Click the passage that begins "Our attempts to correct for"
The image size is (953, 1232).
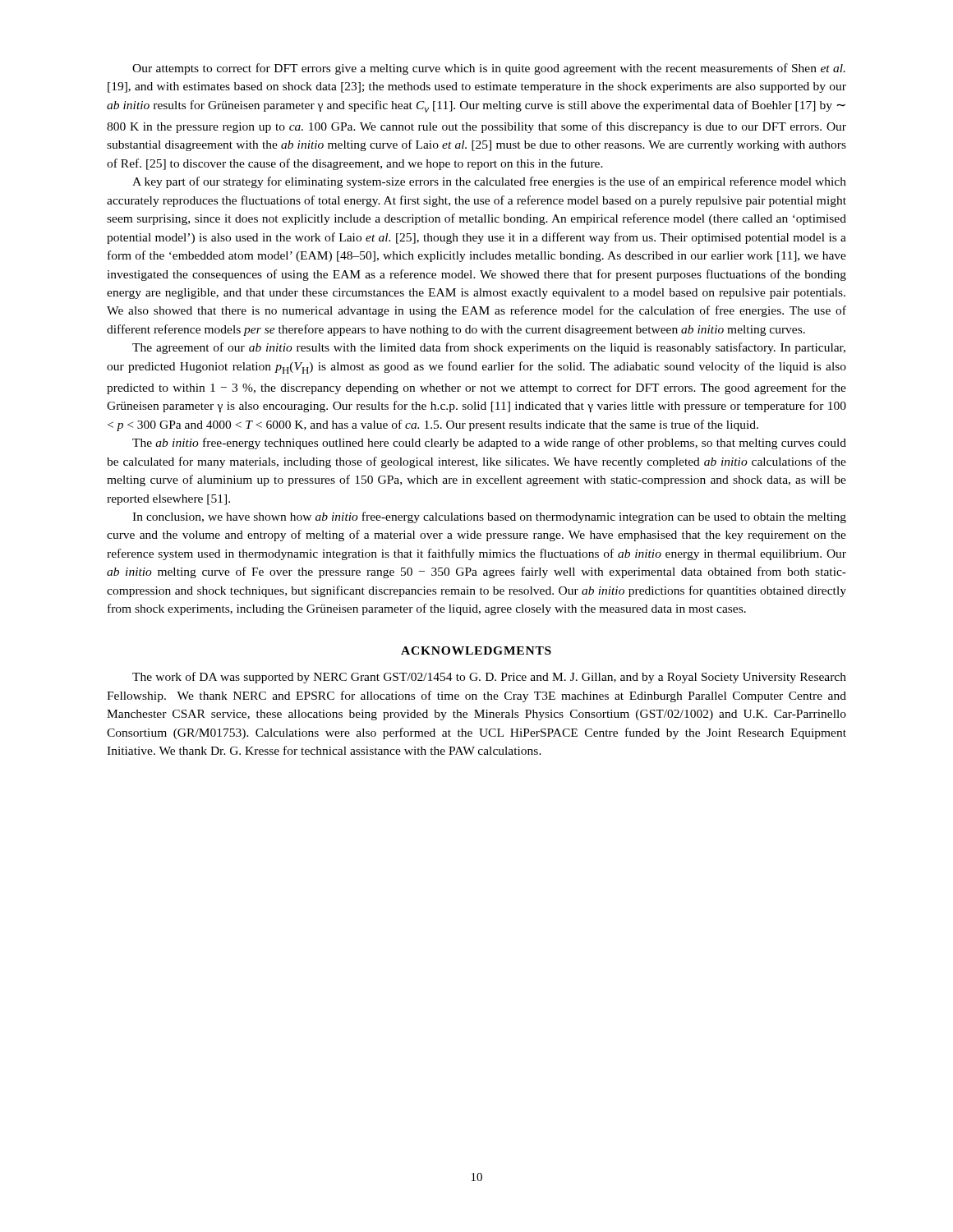click(x=476, y=116)
